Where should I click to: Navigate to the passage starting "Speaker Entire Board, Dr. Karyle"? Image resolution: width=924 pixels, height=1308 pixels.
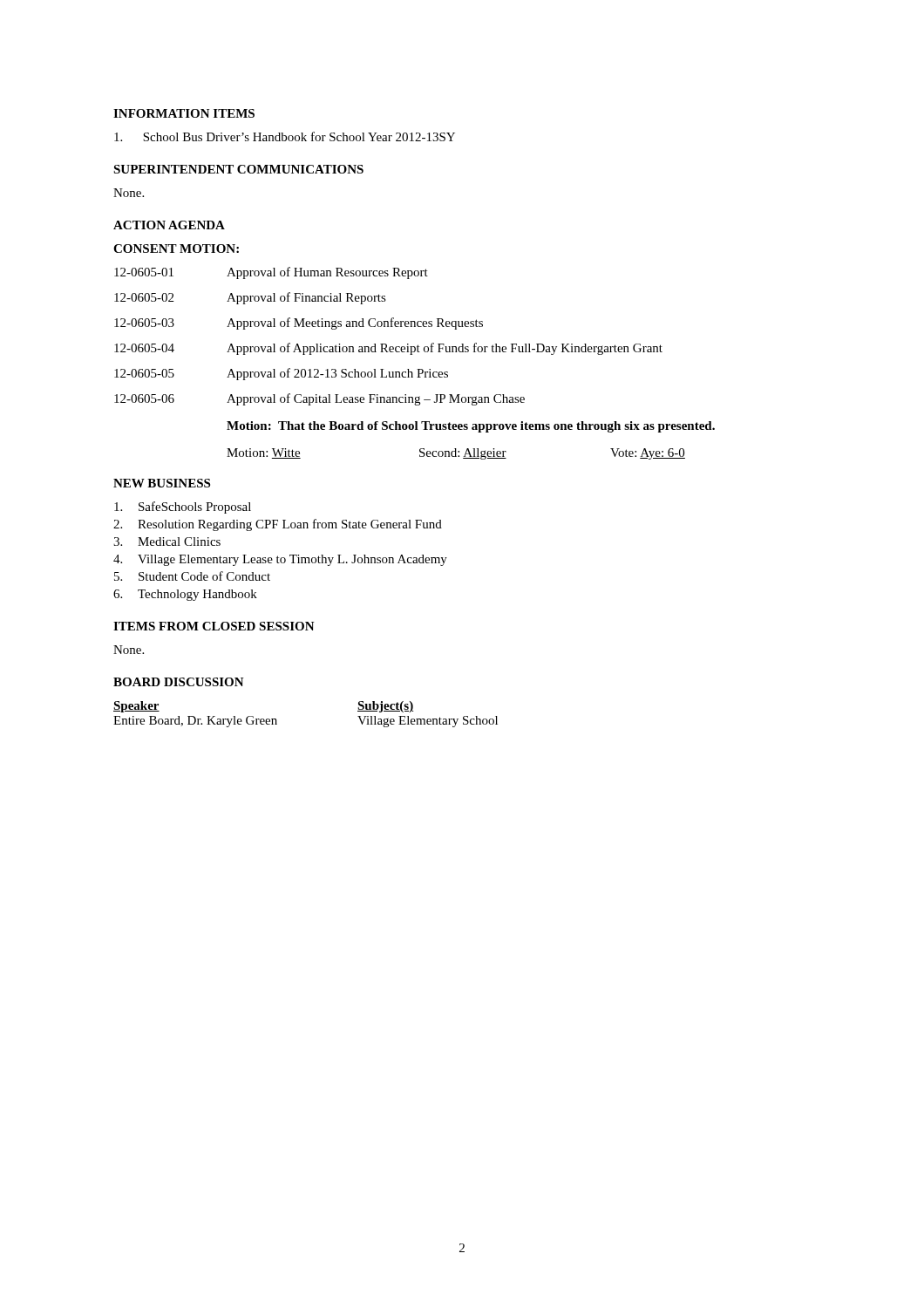click(136, 707)
